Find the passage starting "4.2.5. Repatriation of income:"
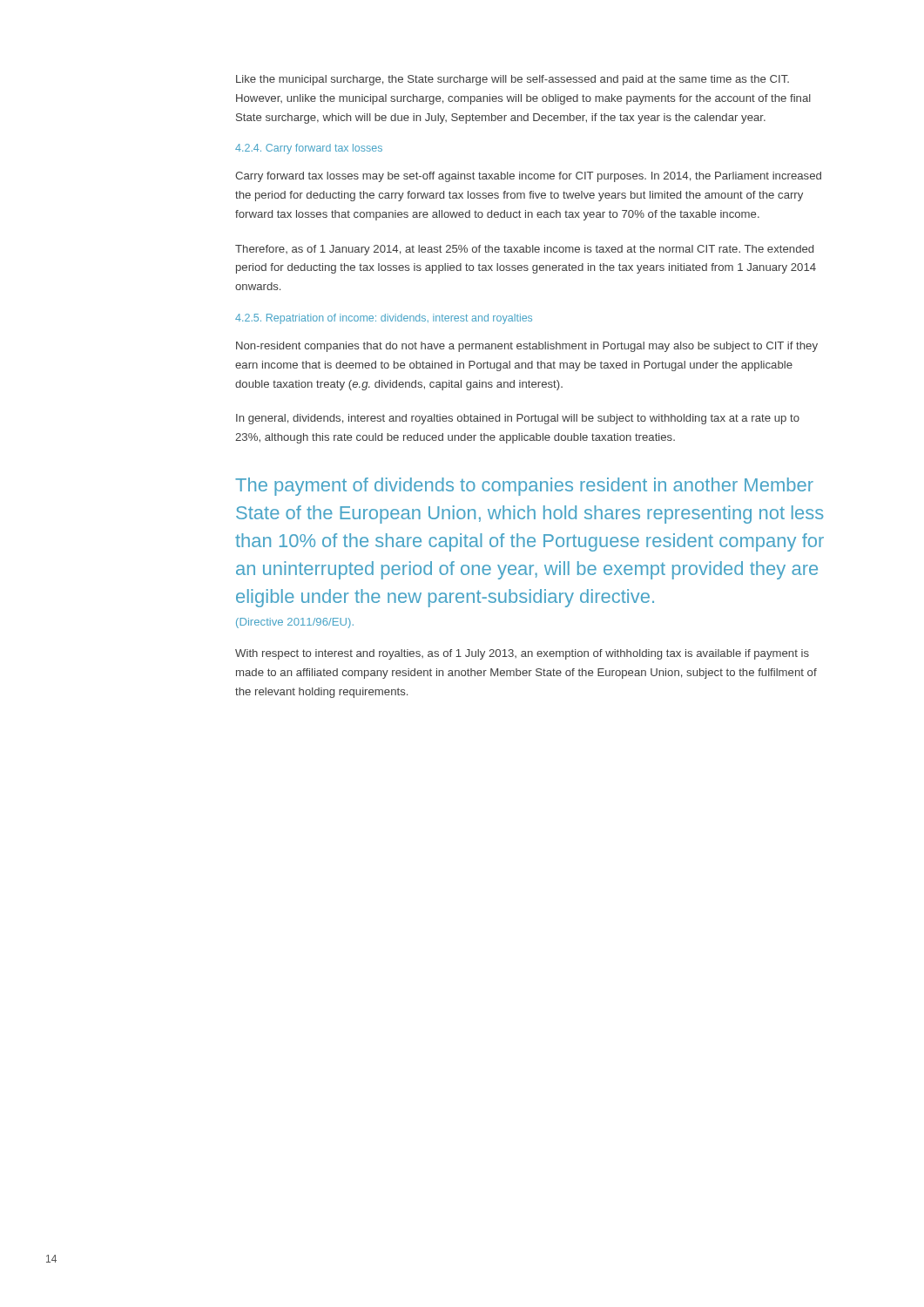Screen dimensions: 1307x924 point(384,318)
